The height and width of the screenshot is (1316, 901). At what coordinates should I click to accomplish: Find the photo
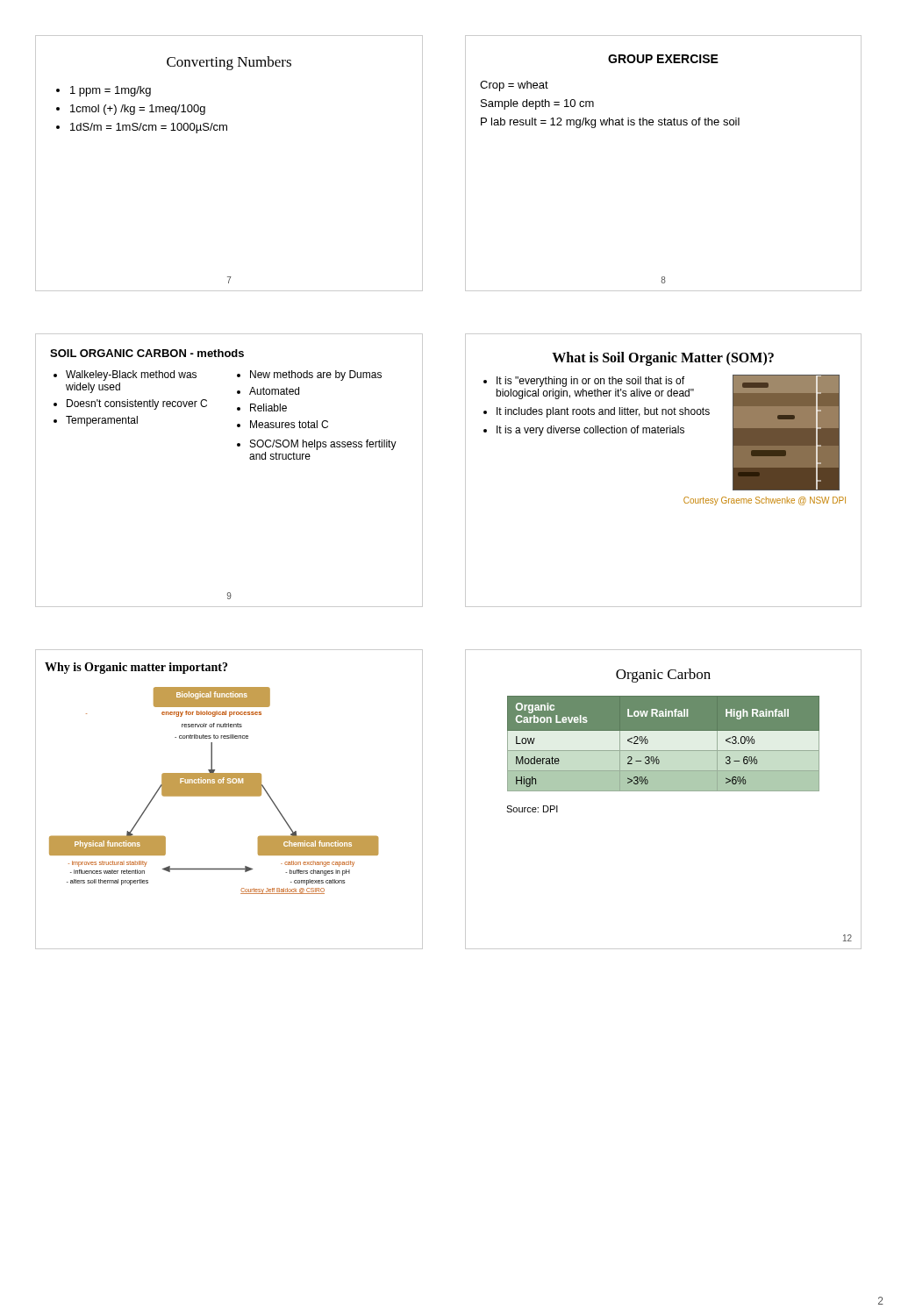click(x=786, y=433)
